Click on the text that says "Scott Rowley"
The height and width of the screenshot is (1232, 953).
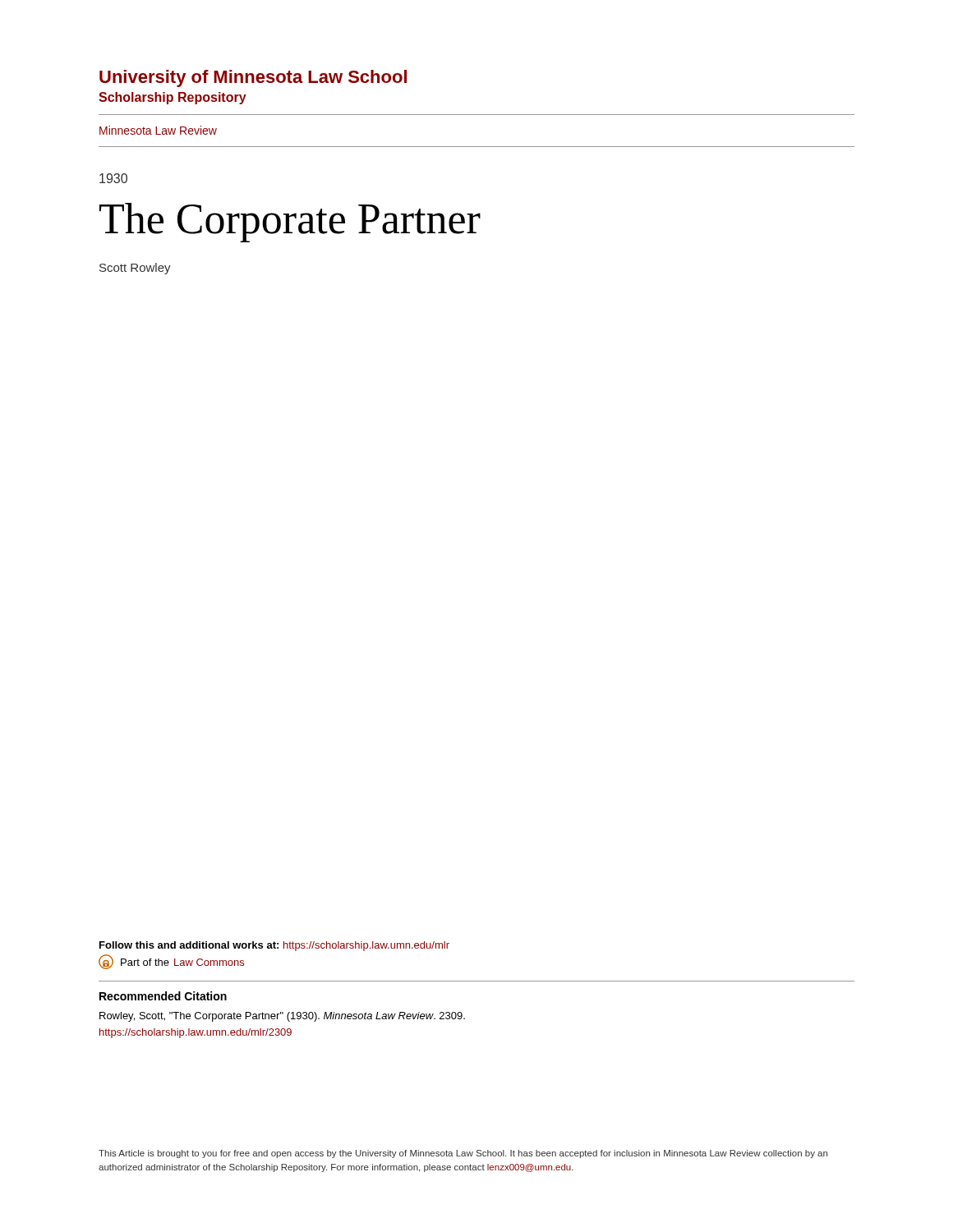click(135, 268)
